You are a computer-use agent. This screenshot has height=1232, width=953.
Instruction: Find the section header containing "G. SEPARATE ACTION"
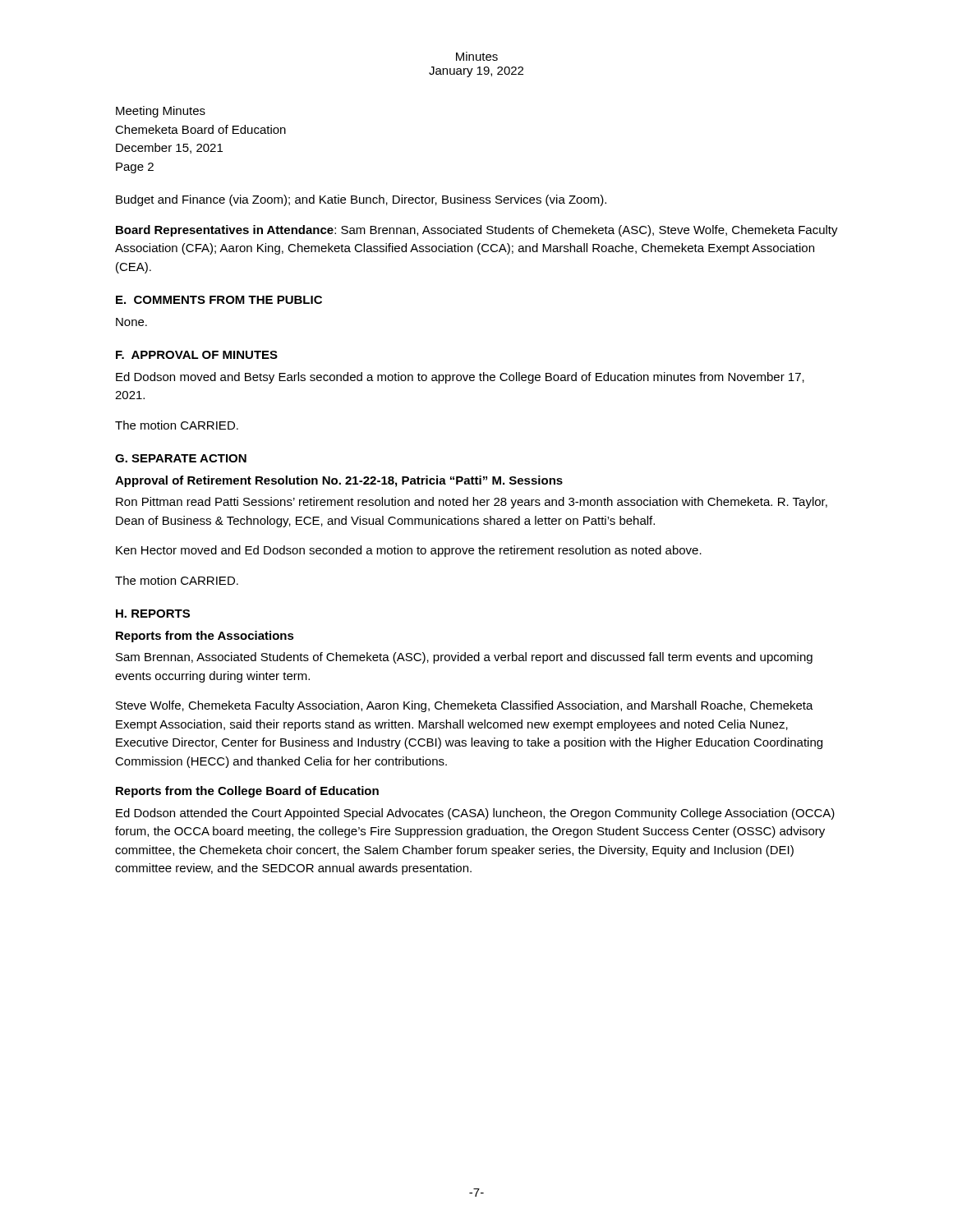point(181,458)
